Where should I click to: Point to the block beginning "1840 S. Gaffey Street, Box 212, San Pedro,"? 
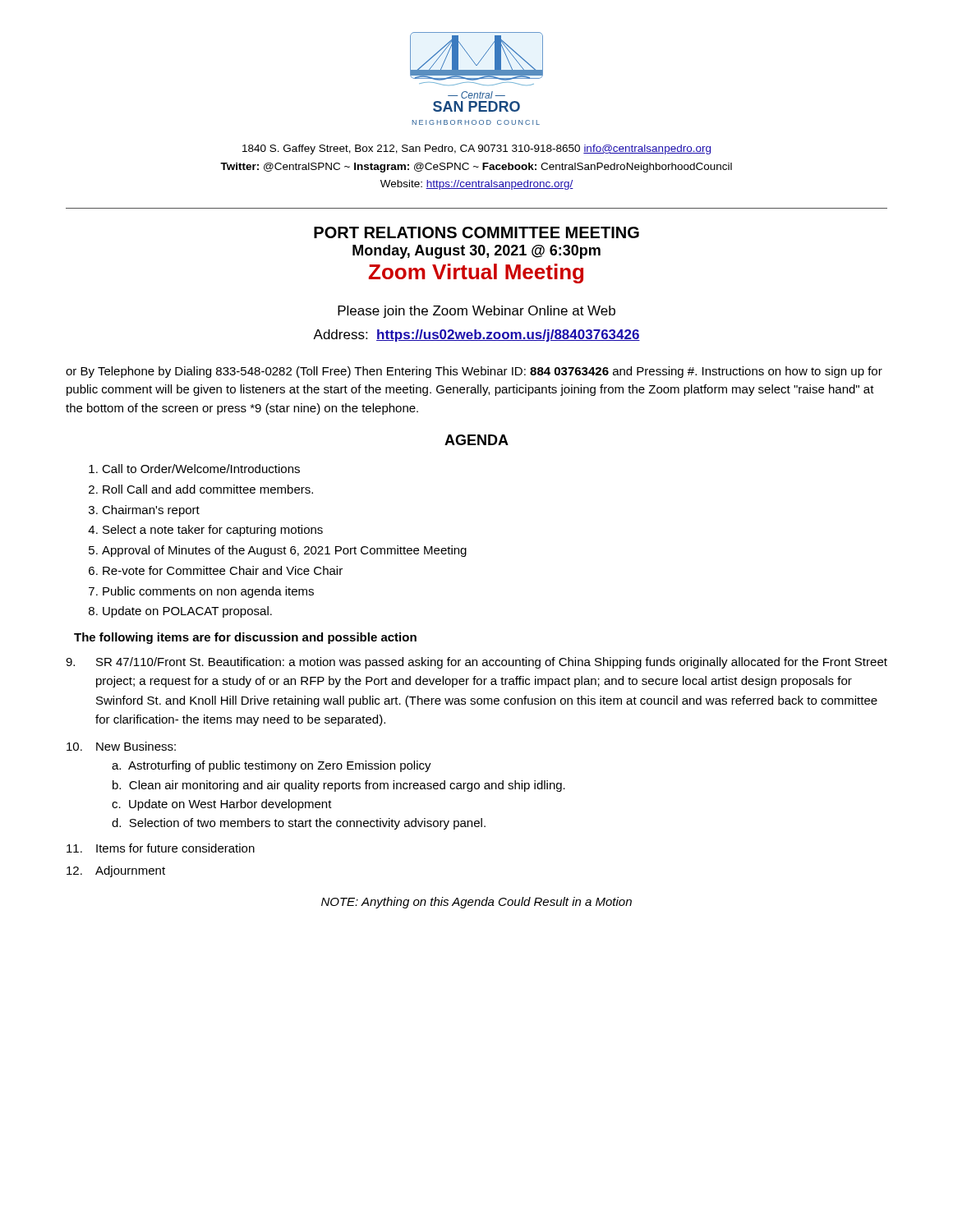coord(476,166)
